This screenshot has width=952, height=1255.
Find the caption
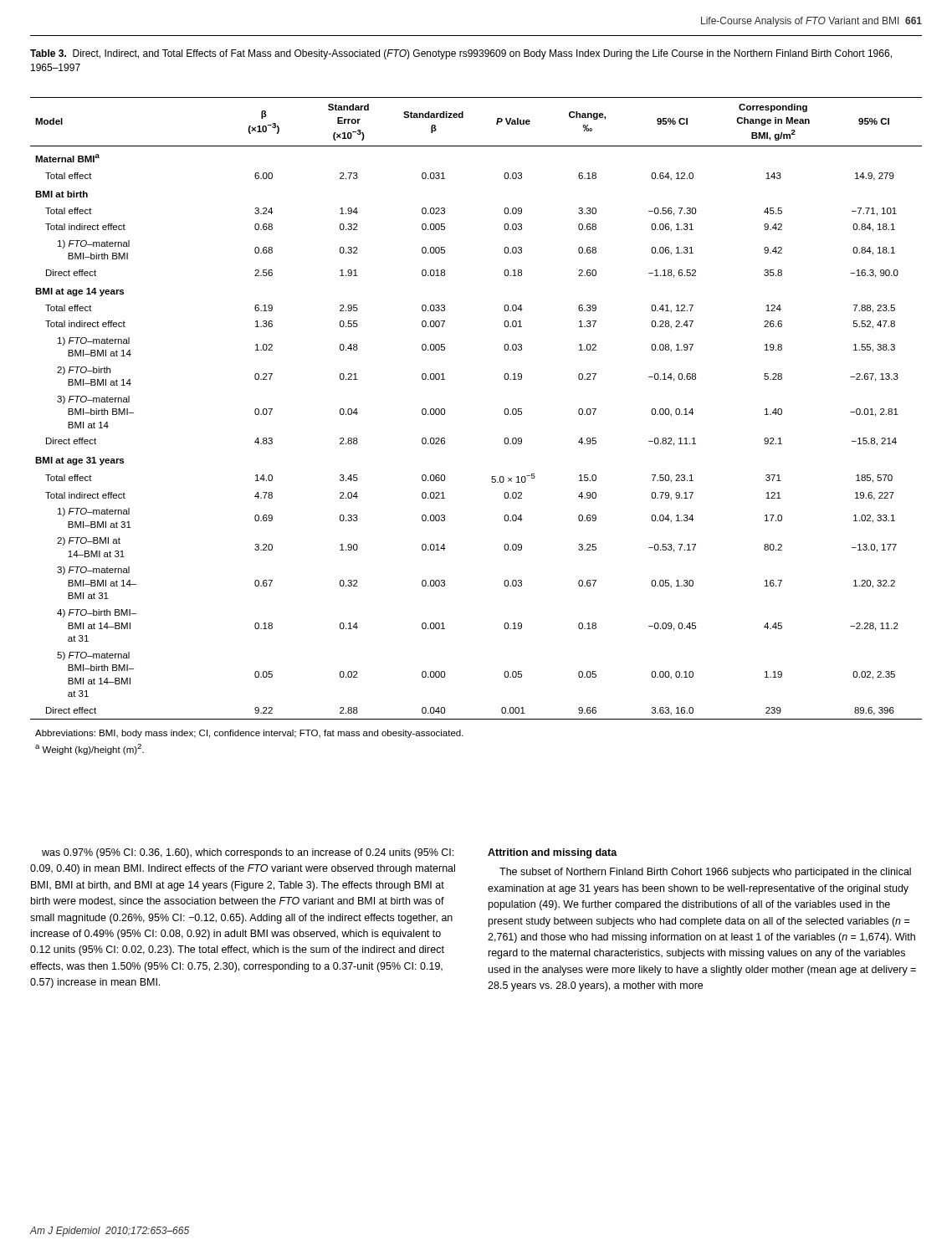(x=461, y=61)
